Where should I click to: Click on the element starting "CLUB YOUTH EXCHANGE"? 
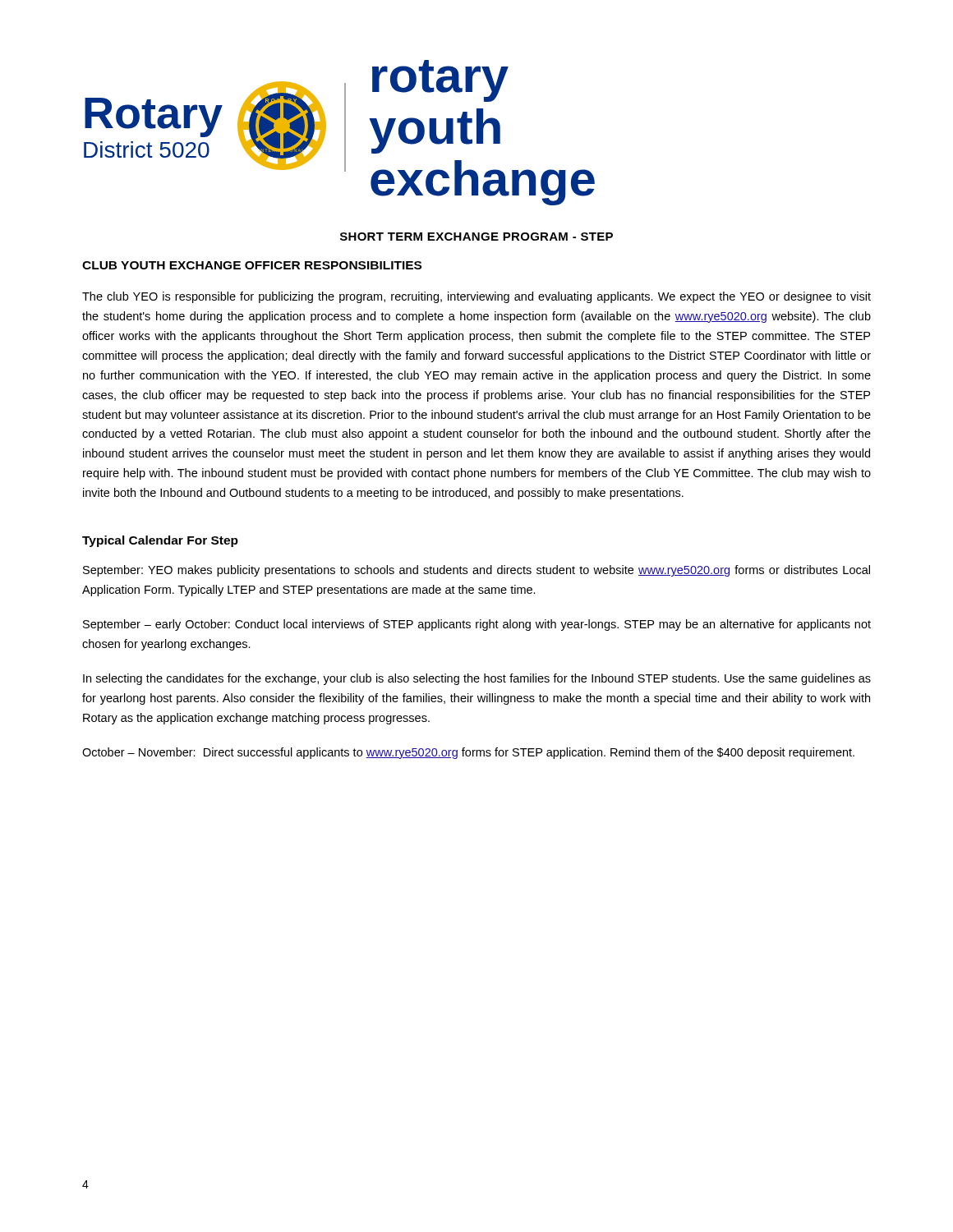252,265
